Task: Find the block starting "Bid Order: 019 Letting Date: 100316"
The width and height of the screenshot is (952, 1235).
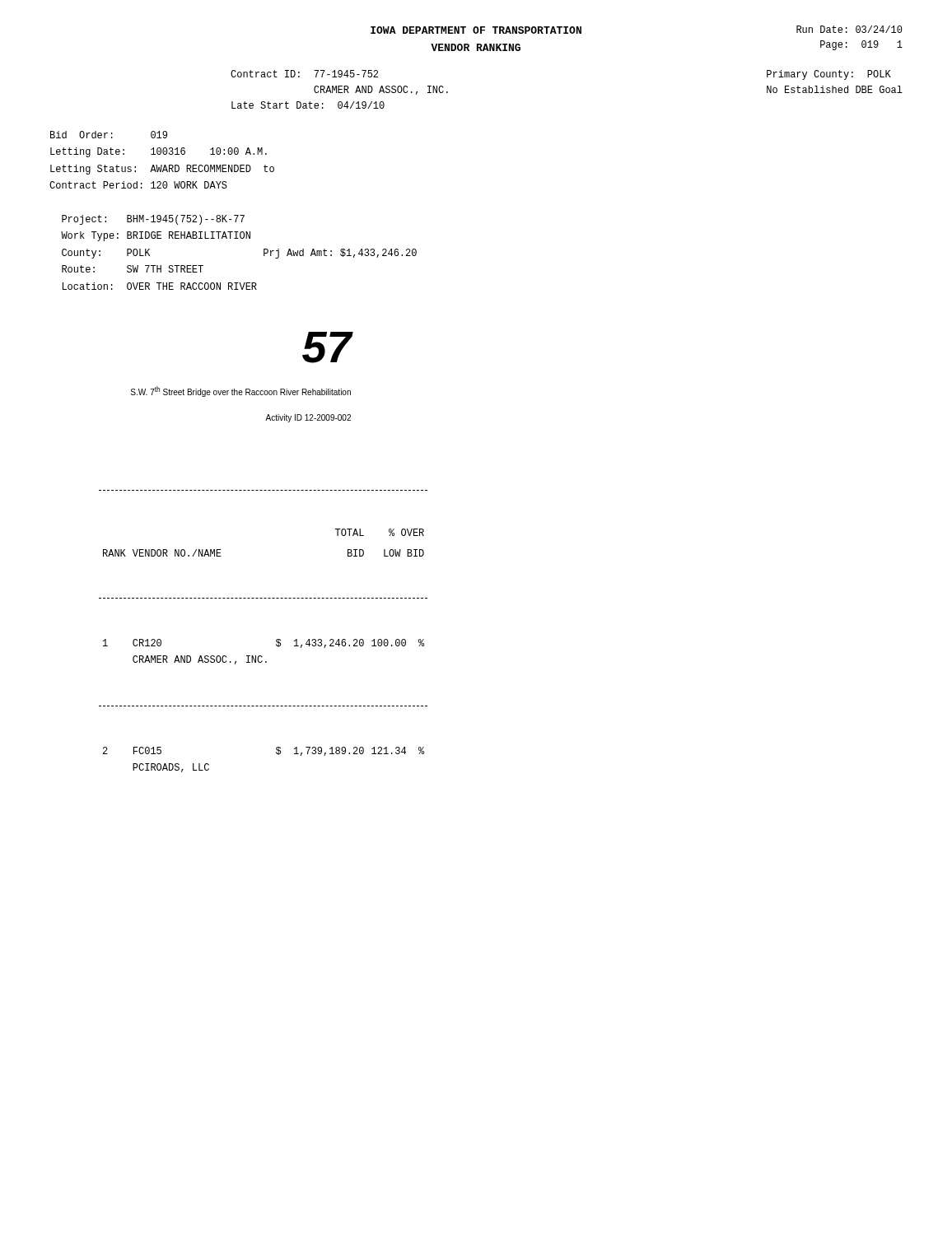Action: click(x=233, y=297)
